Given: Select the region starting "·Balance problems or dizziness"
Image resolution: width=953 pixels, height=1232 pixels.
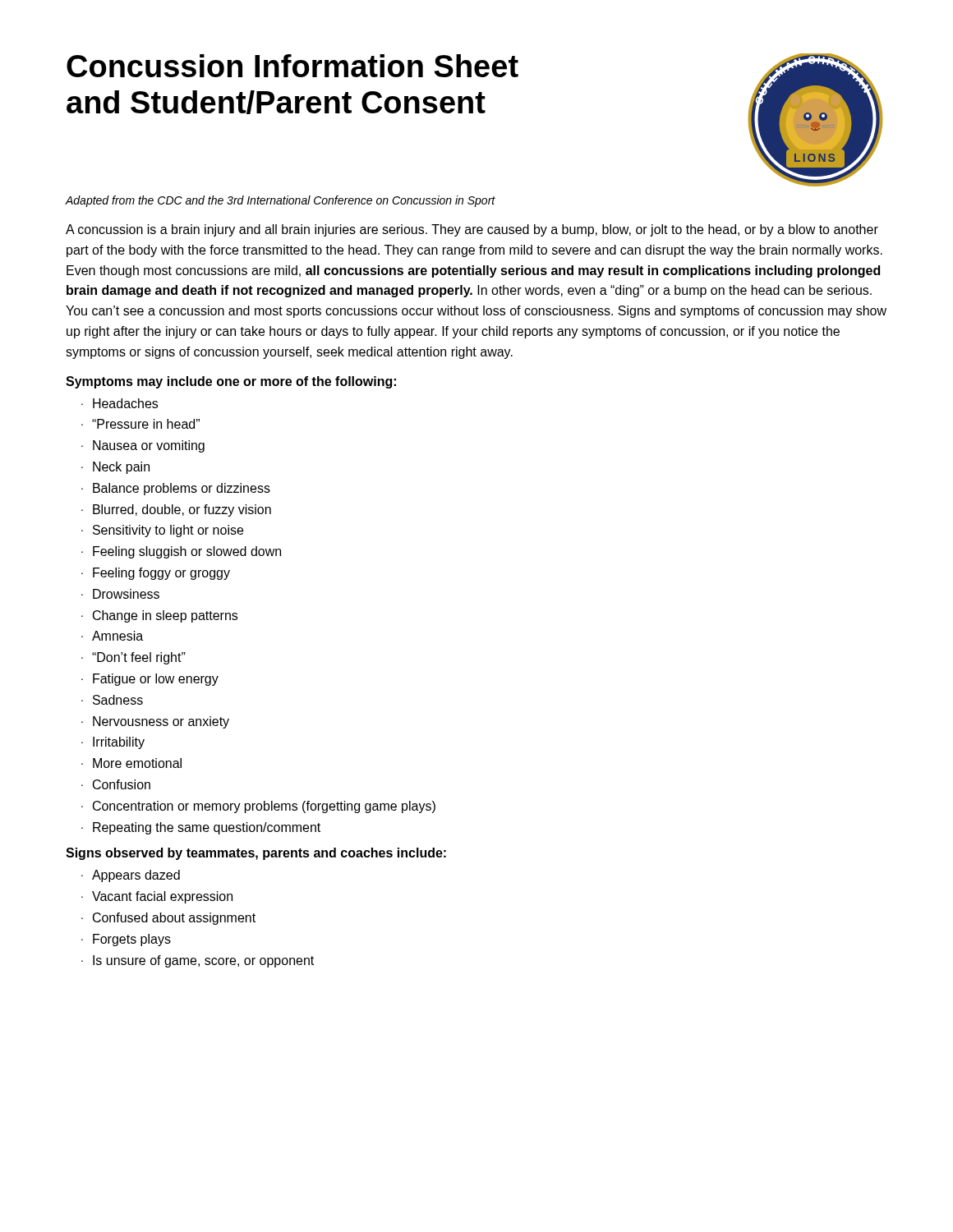Looking at the screenshot, I should tap(175, 489).
